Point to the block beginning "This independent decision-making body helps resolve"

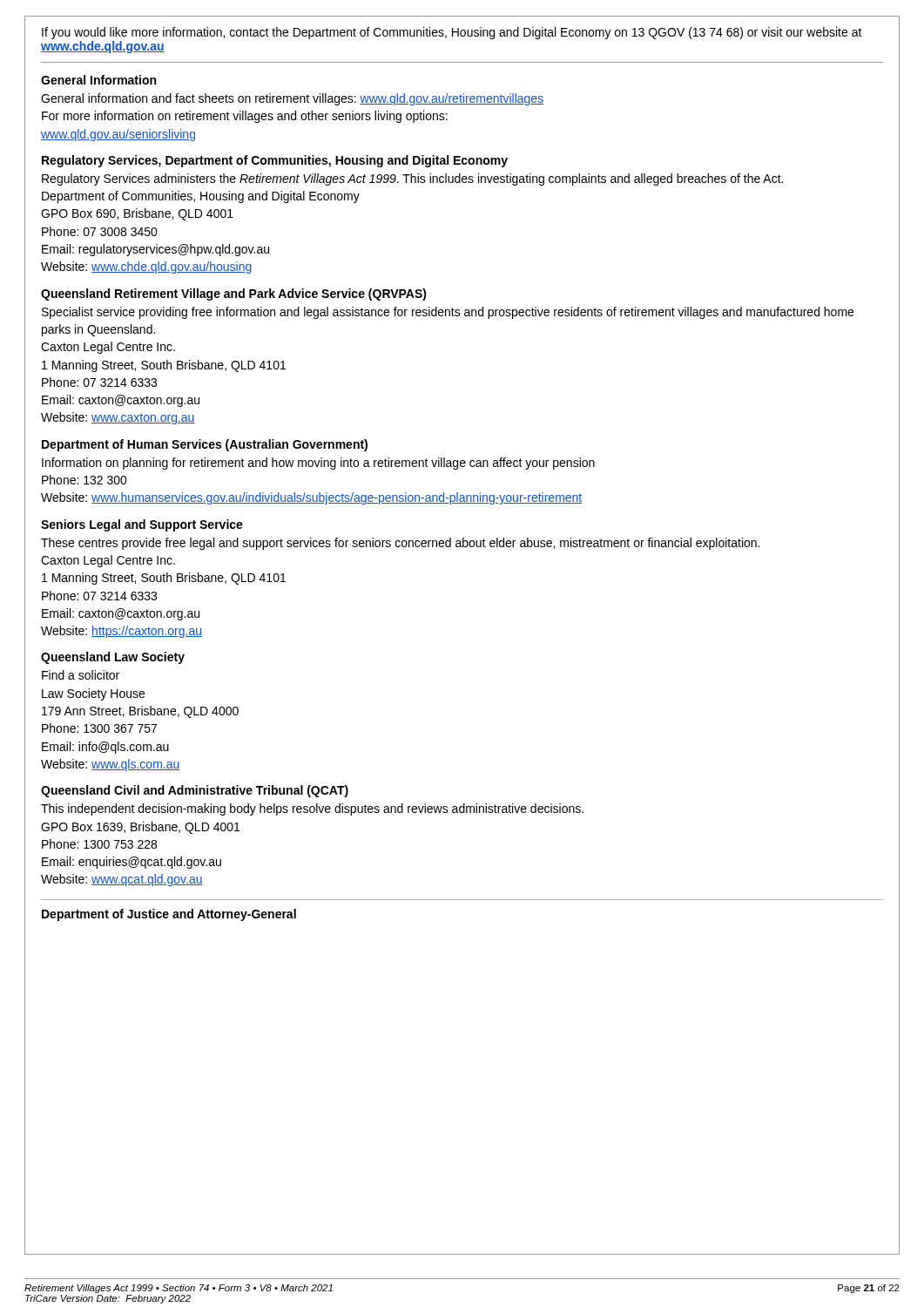[312, 809]
